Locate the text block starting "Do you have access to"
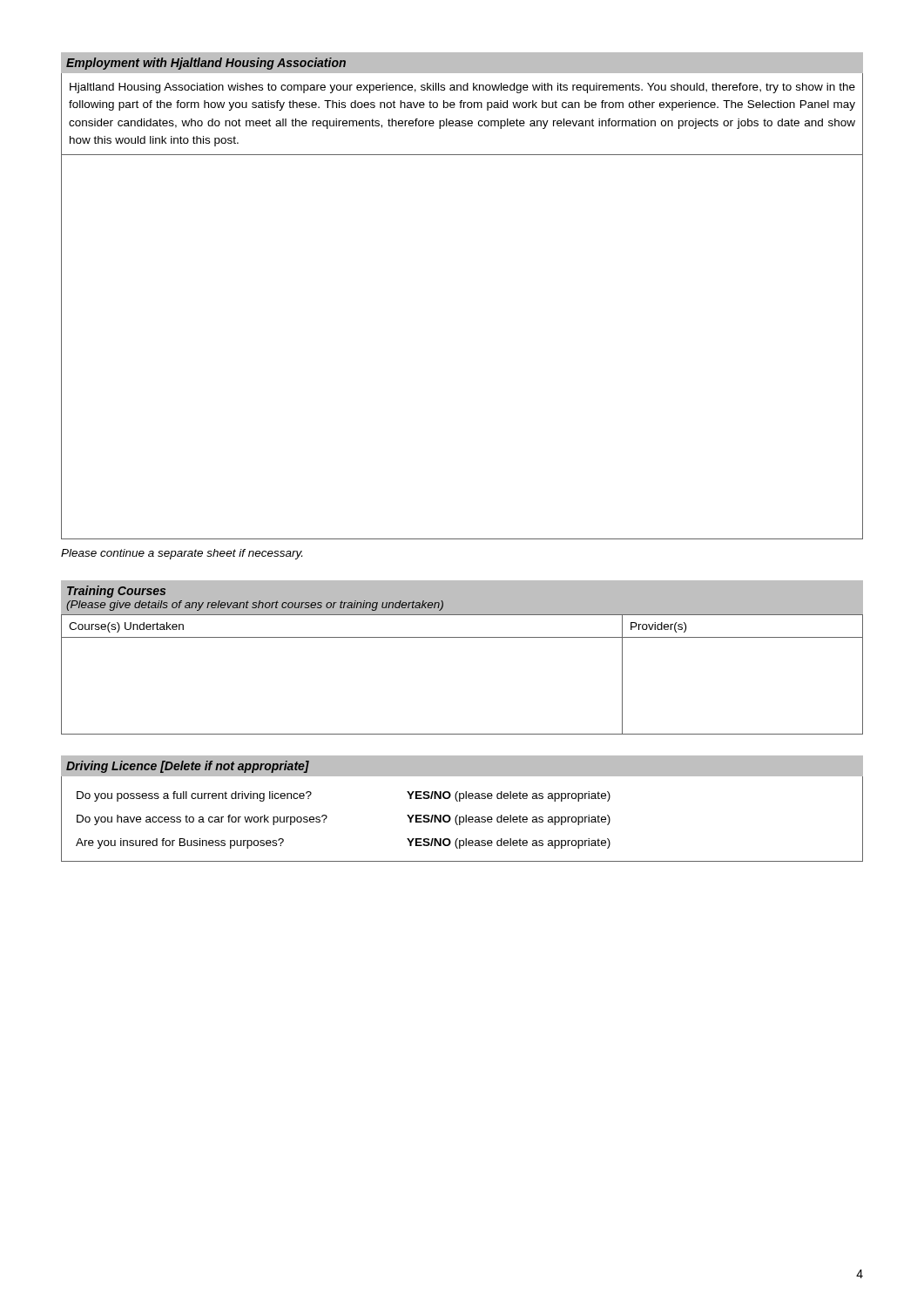 click(x=462, y=819)
